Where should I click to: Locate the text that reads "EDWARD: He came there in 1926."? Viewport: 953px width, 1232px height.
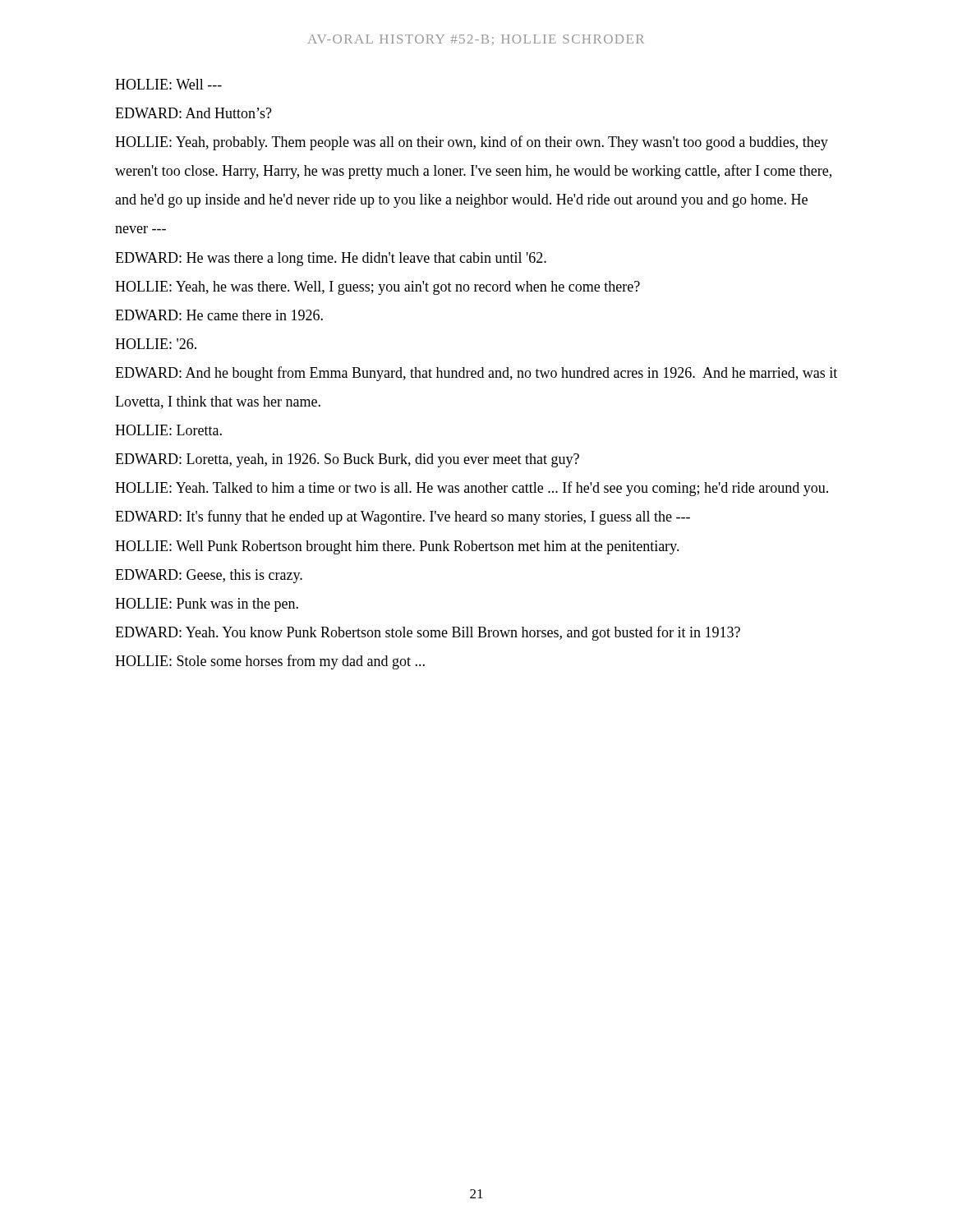[x=219, y=315]
